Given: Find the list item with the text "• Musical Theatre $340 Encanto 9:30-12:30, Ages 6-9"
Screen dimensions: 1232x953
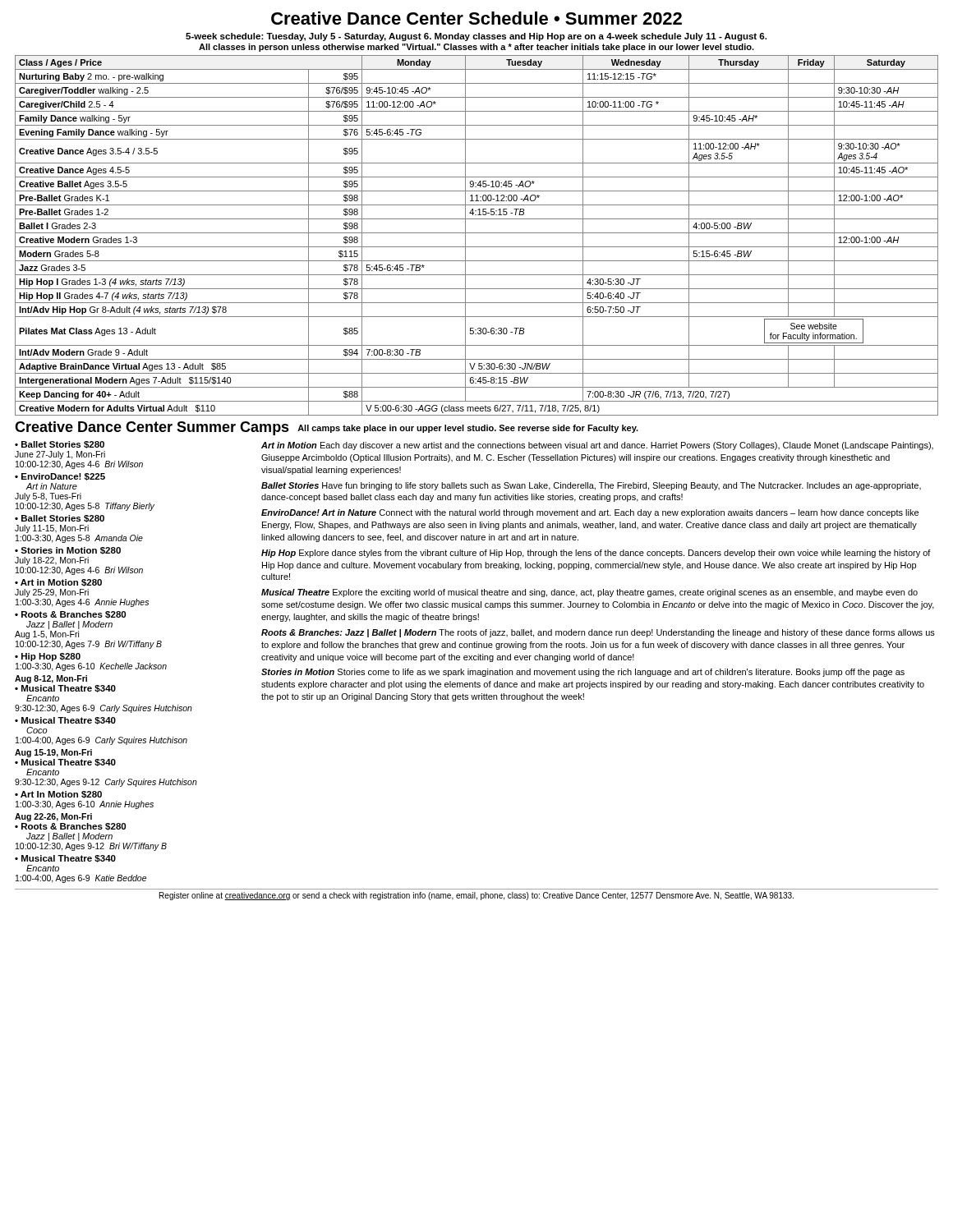Looking at the screenshot, I should (x=134, y=698).
